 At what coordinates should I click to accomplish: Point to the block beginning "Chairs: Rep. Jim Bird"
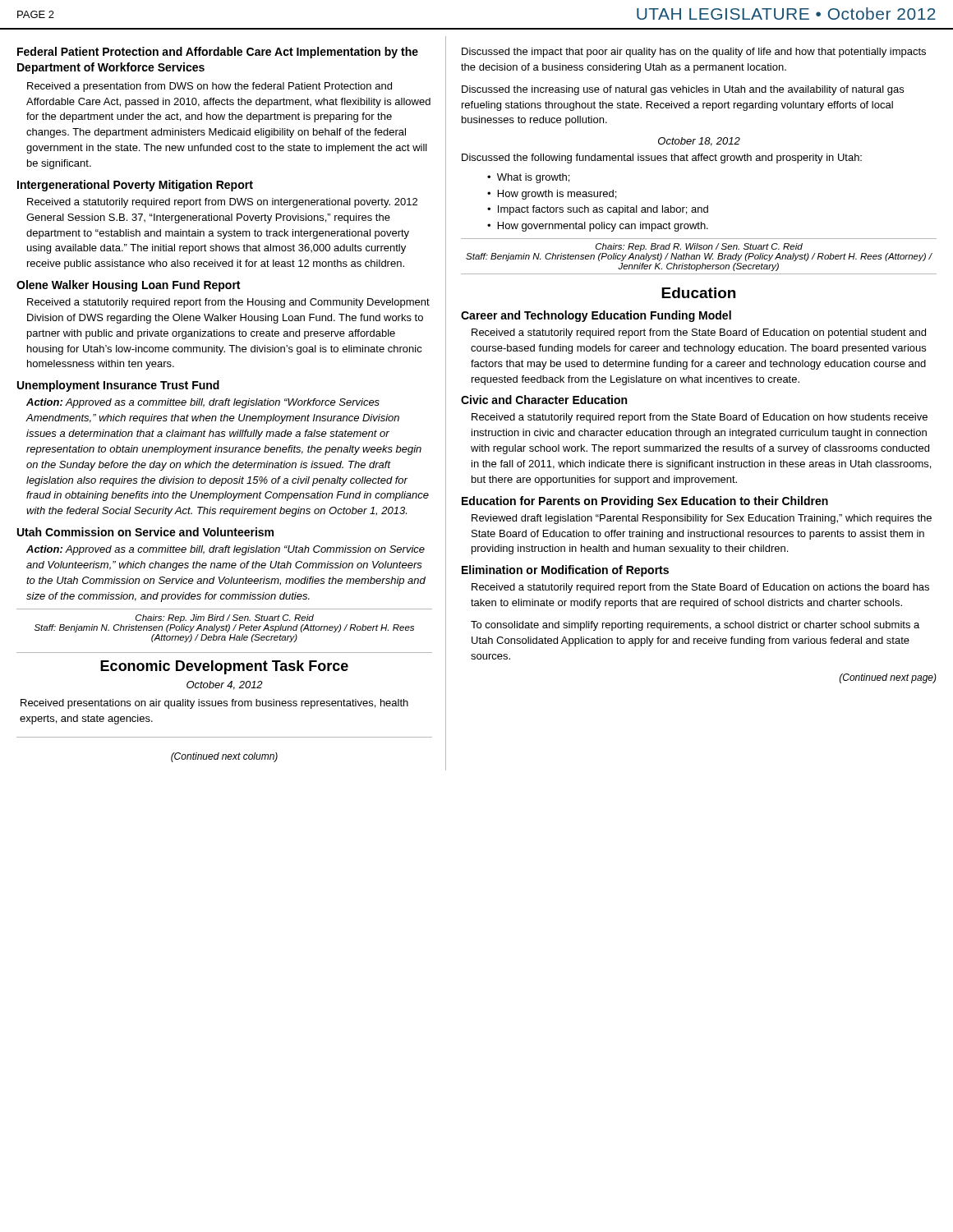[x=224, y=628]
